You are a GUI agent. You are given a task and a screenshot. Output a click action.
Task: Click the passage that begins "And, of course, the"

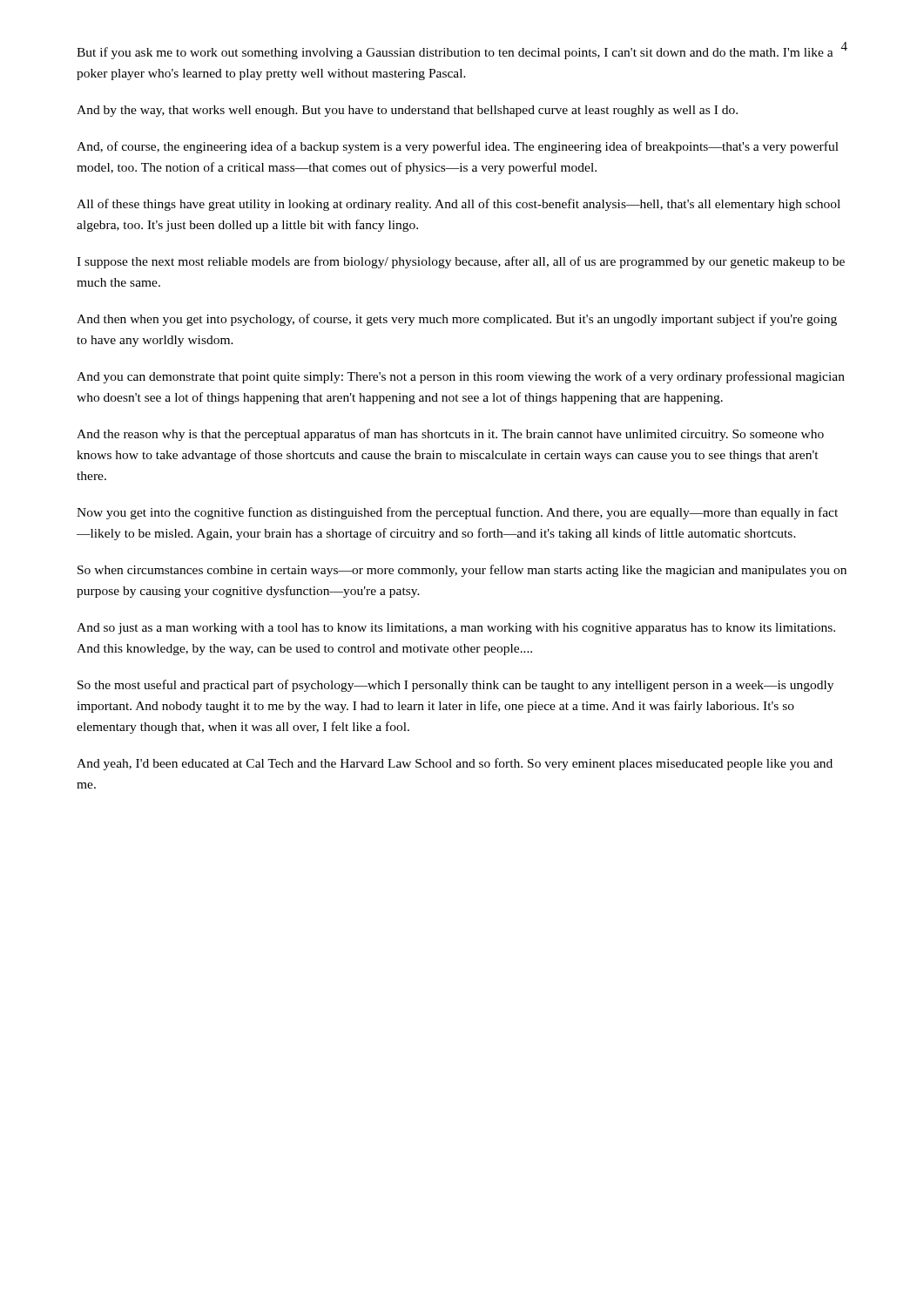point(462,157)
